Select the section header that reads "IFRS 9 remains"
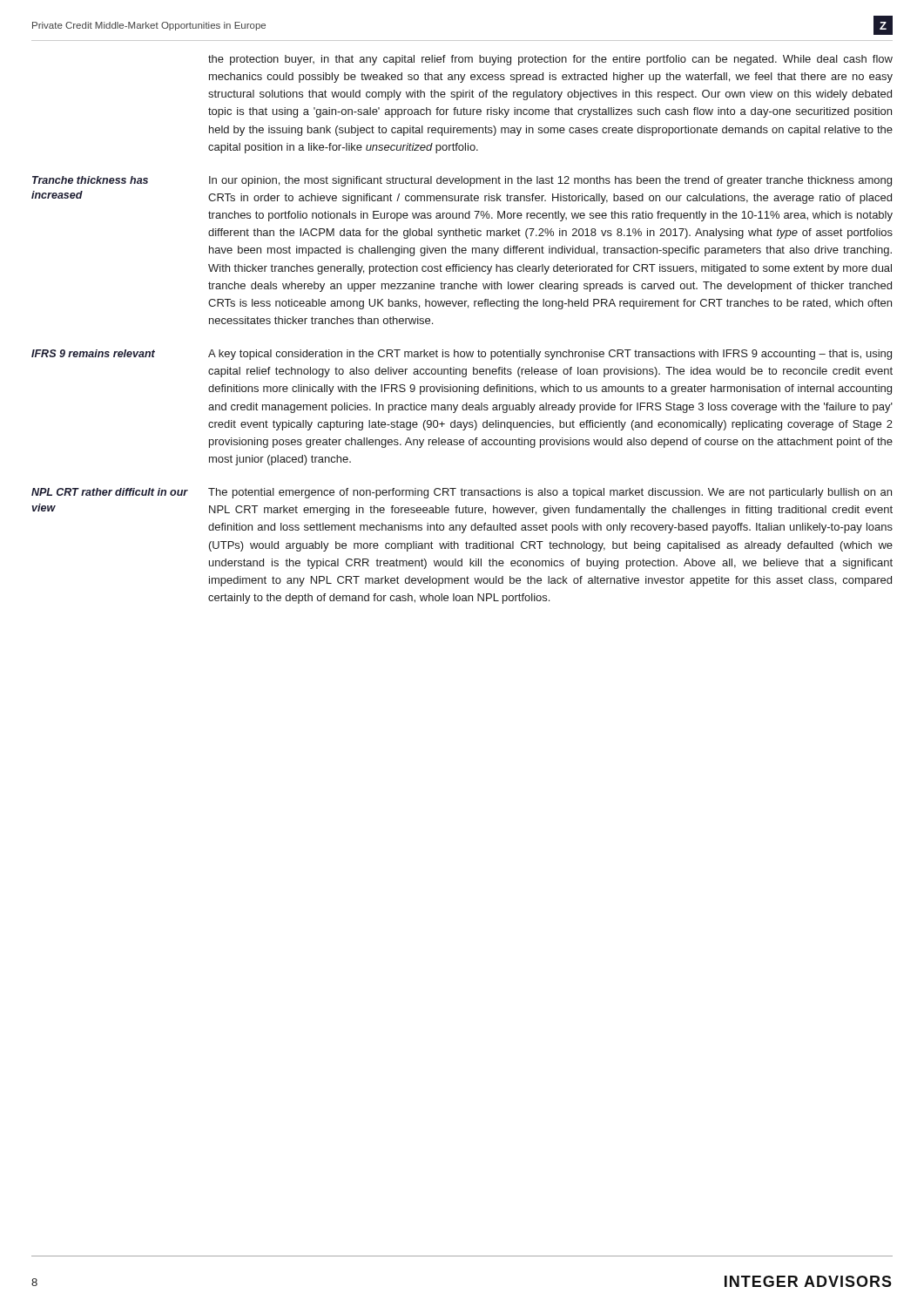 click(93, 354)
